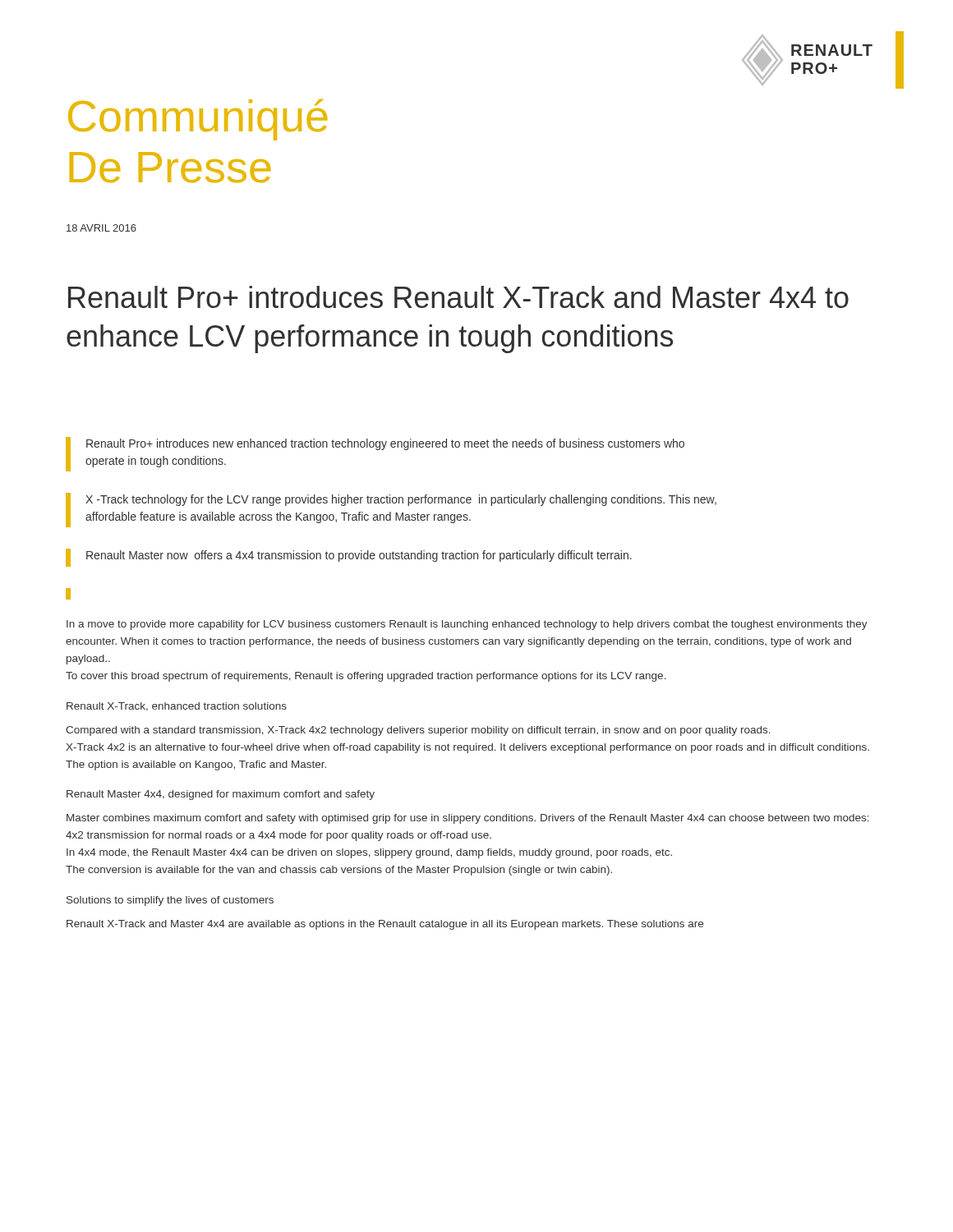Locate the text starting "Renault Master now offers a 4x4 transmission"
Viewport: 953px width, 1232px height.
349,557
